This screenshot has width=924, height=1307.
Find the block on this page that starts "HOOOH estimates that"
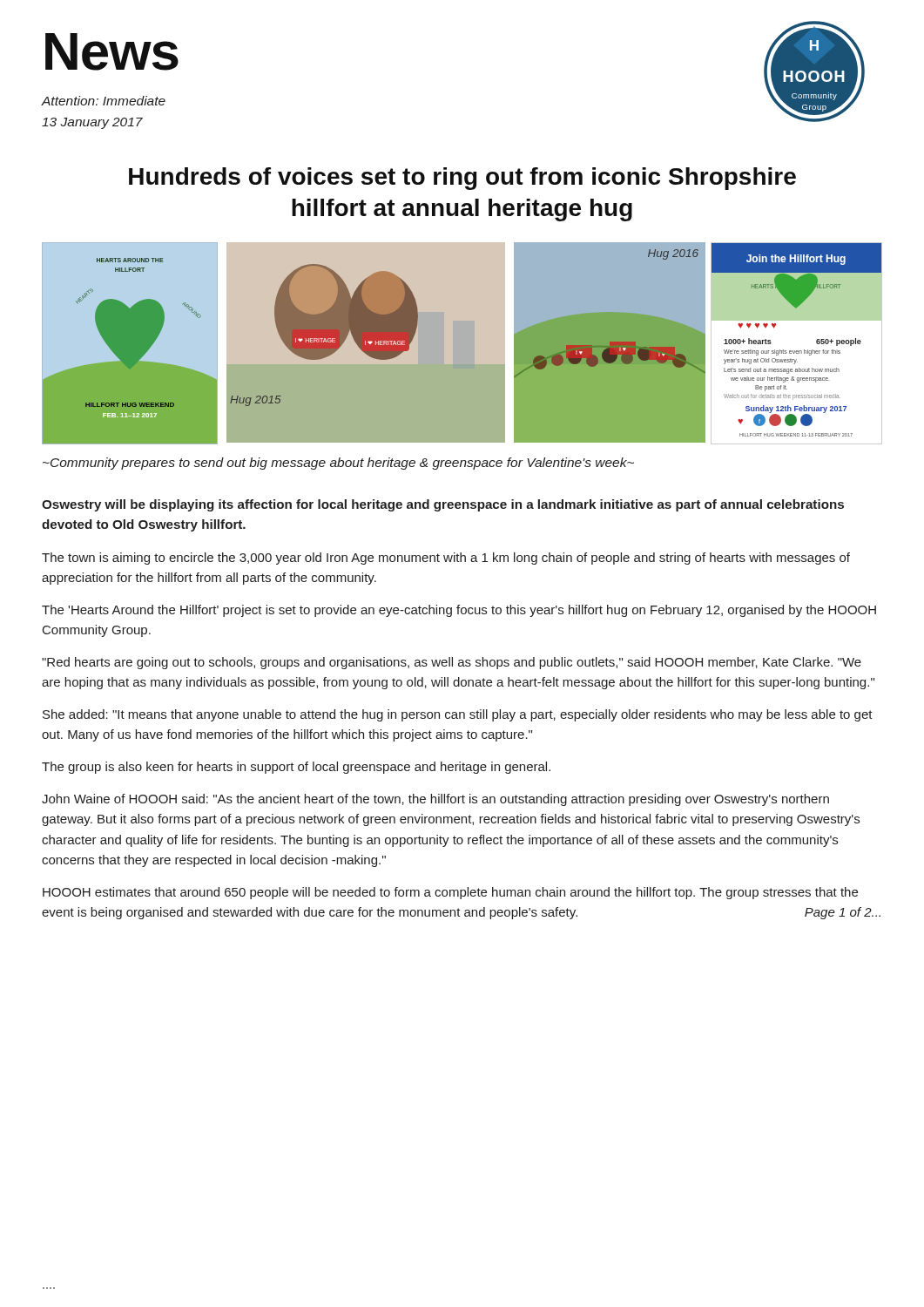tap(462, 903)
